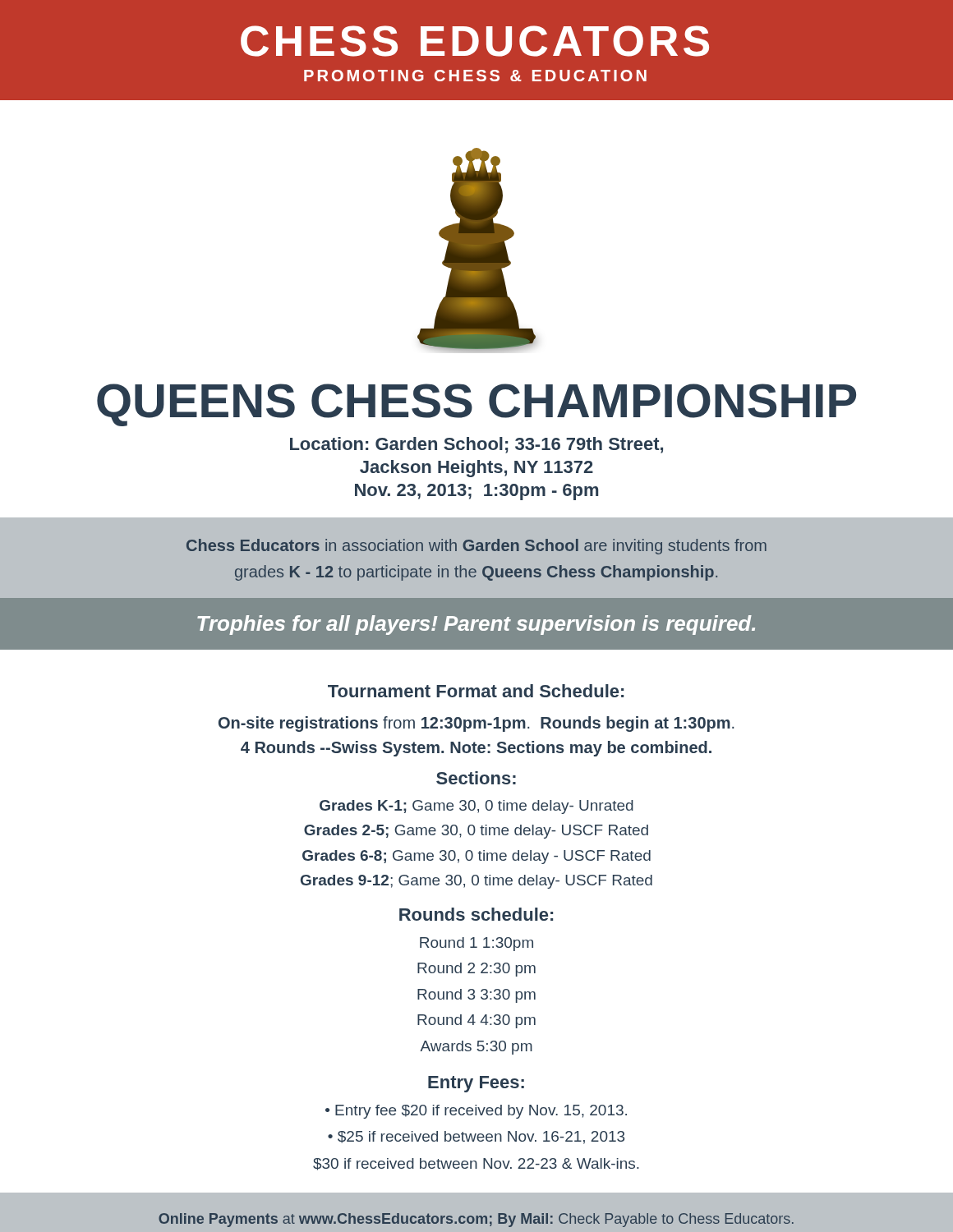Screen dimensions: 1232x953
Task: Locate the block of text that opens with "• $25 if received between"
Action: (476, 1137)
